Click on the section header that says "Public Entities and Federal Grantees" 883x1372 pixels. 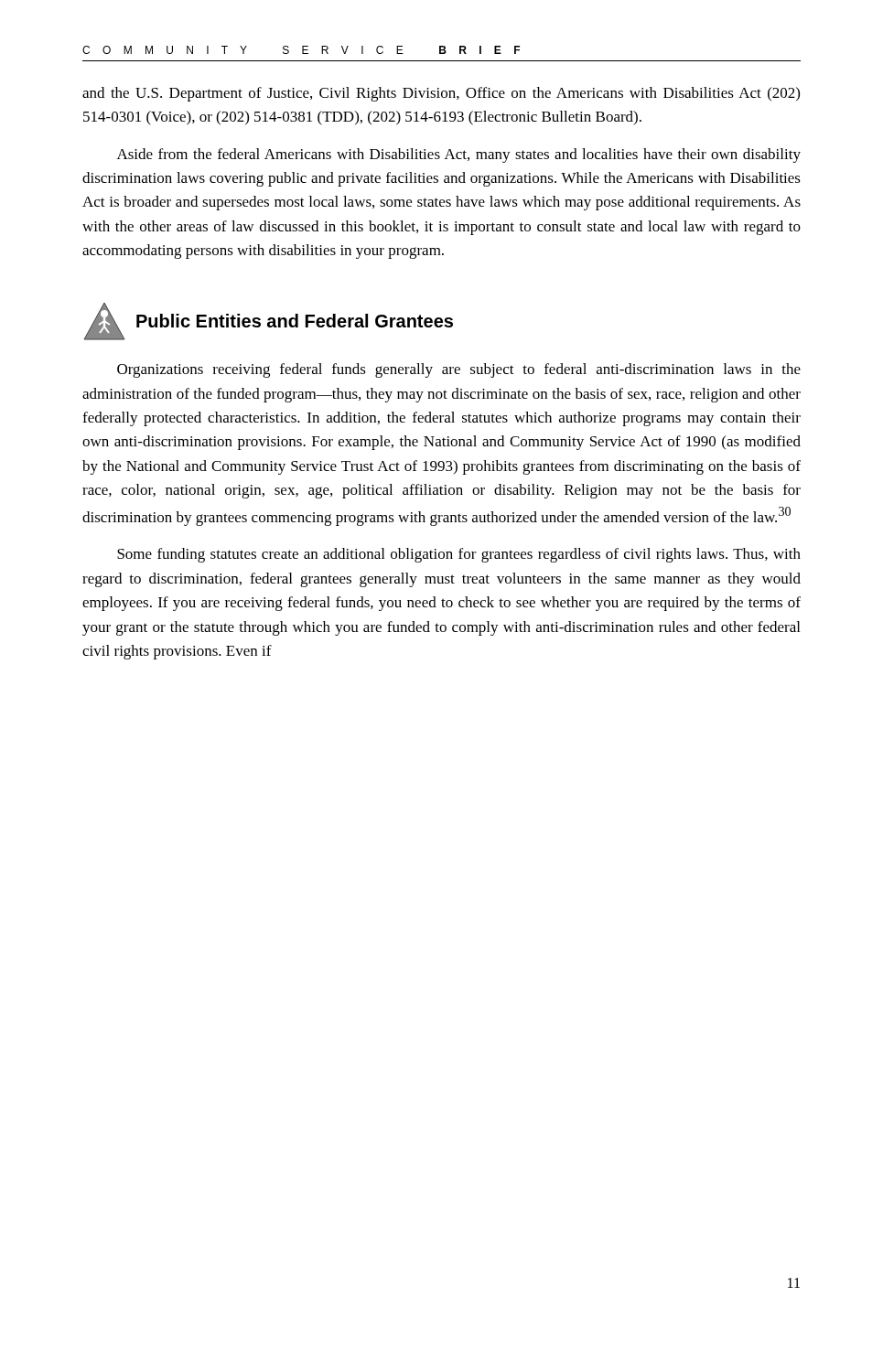pyautogui.click(x=268, y=321)
